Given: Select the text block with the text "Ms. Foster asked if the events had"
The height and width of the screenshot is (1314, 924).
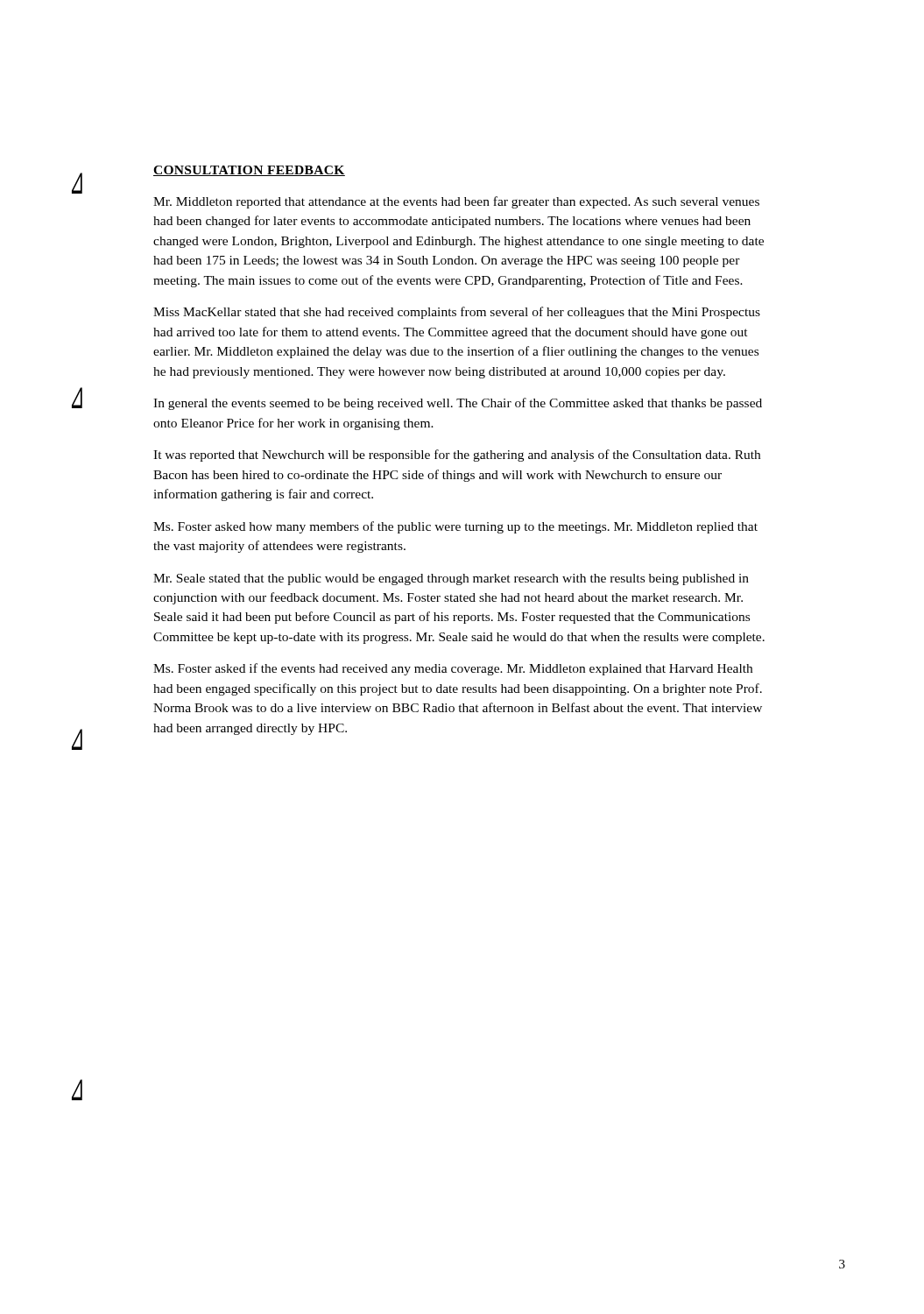Looking at the screenshot, I should (x=458, y=698).
